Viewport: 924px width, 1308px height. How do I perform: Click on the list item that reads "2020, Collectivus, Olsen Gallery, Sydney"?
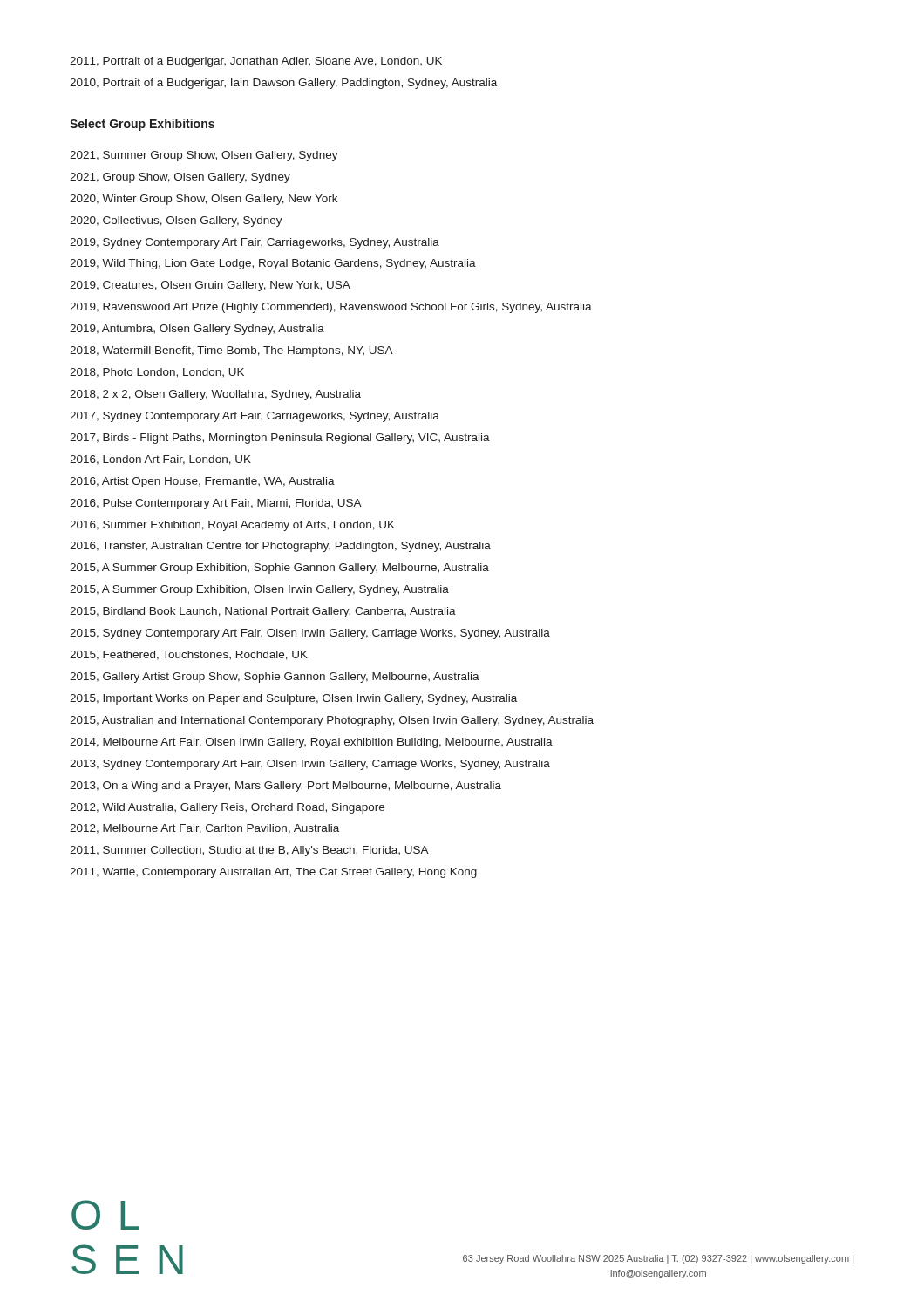[176, 220]
